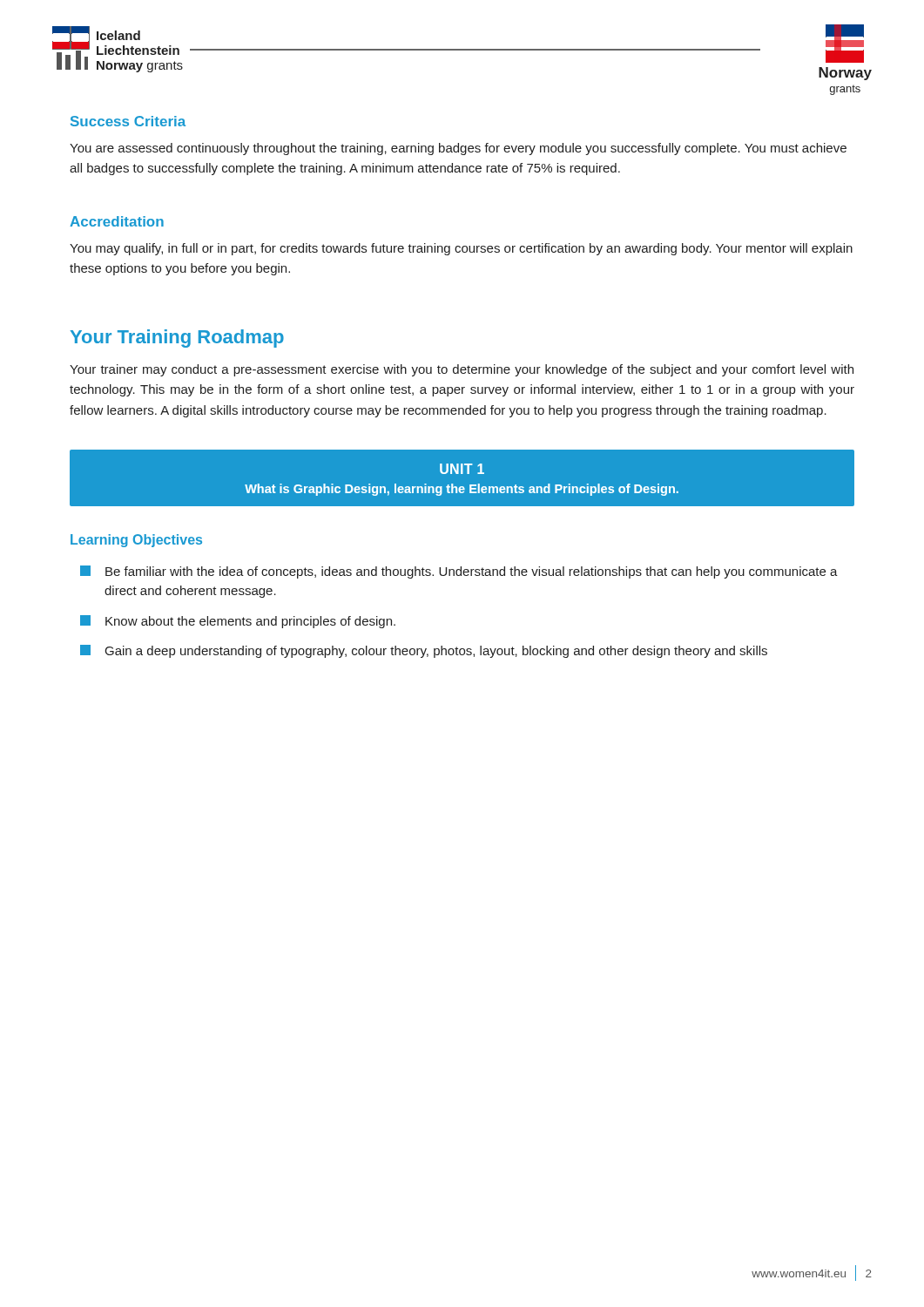Find the list item that says "Be familiar with the idea of concepts, ideas"
Viewport: 924px width, 1307px height.
[466, 581]
